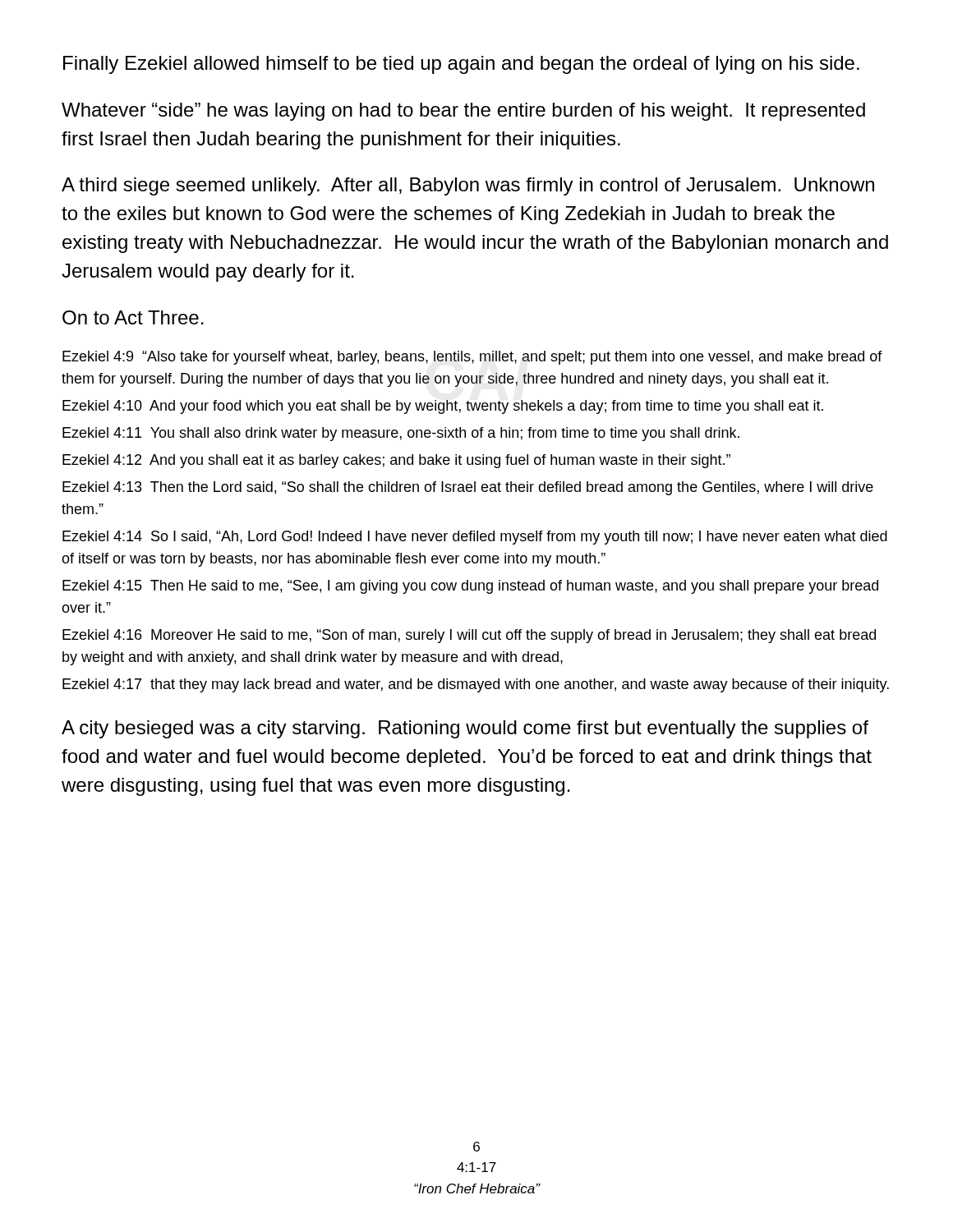Image resolution: width=953 pixels, height=1232 pixels.
Task: Click on the text starting "On to Act Three."
Action: 133,317
